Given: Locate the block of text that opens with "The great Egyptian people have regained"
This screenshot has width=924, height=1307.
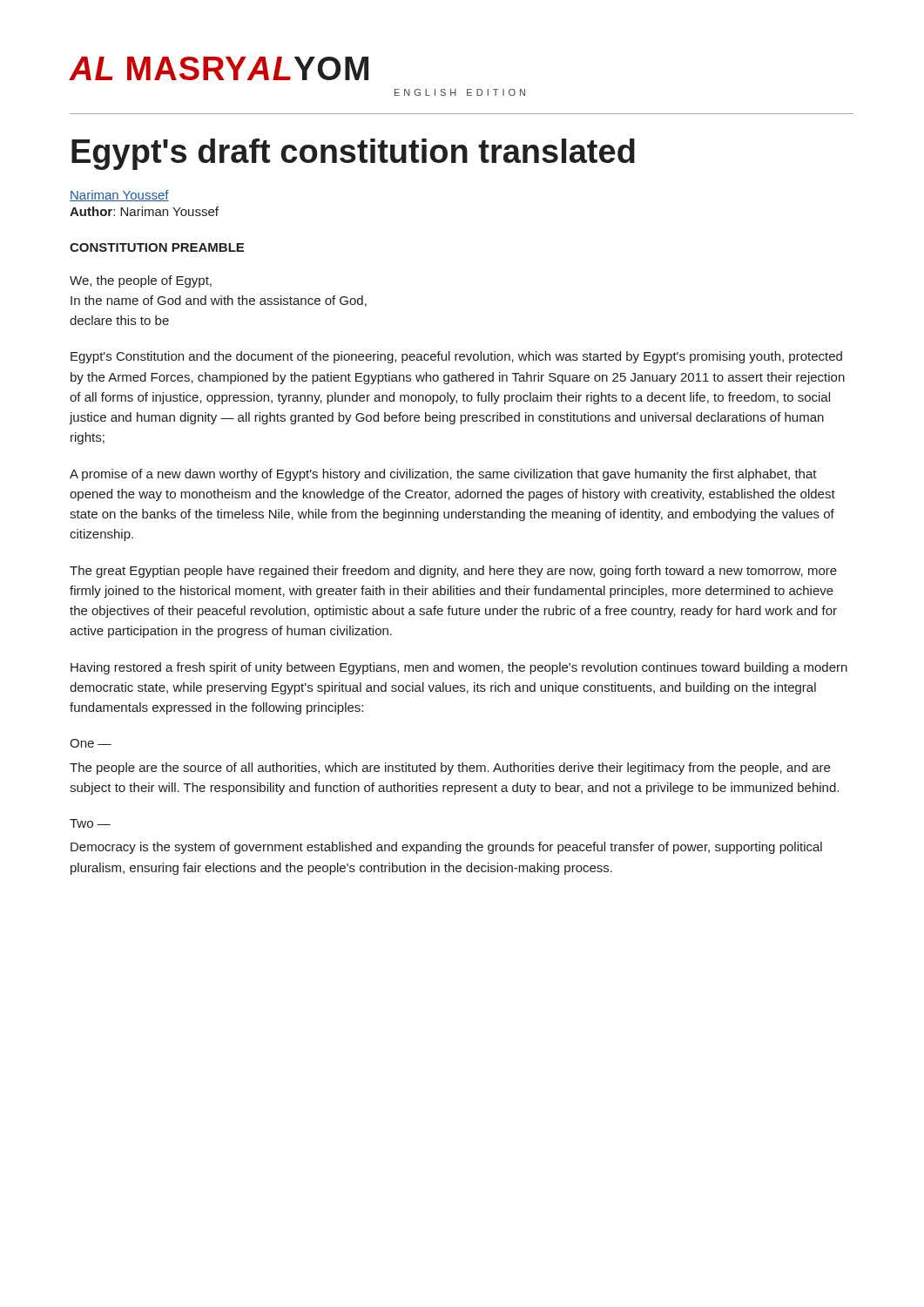Looking at the screenshot, I should tap(453, 600).
